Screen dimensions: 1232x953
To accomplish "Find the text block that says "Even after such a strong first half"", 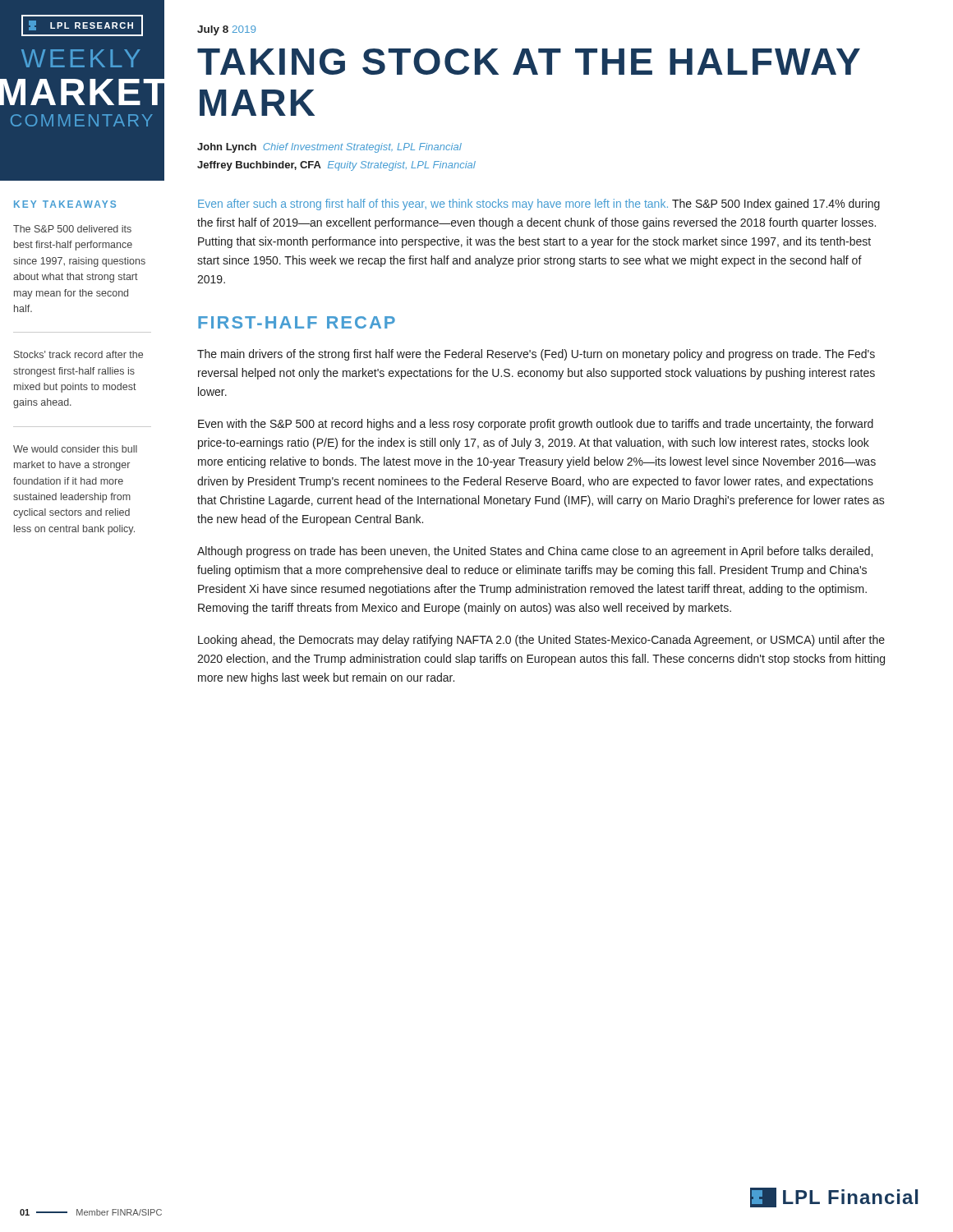I will coord(539,241).
